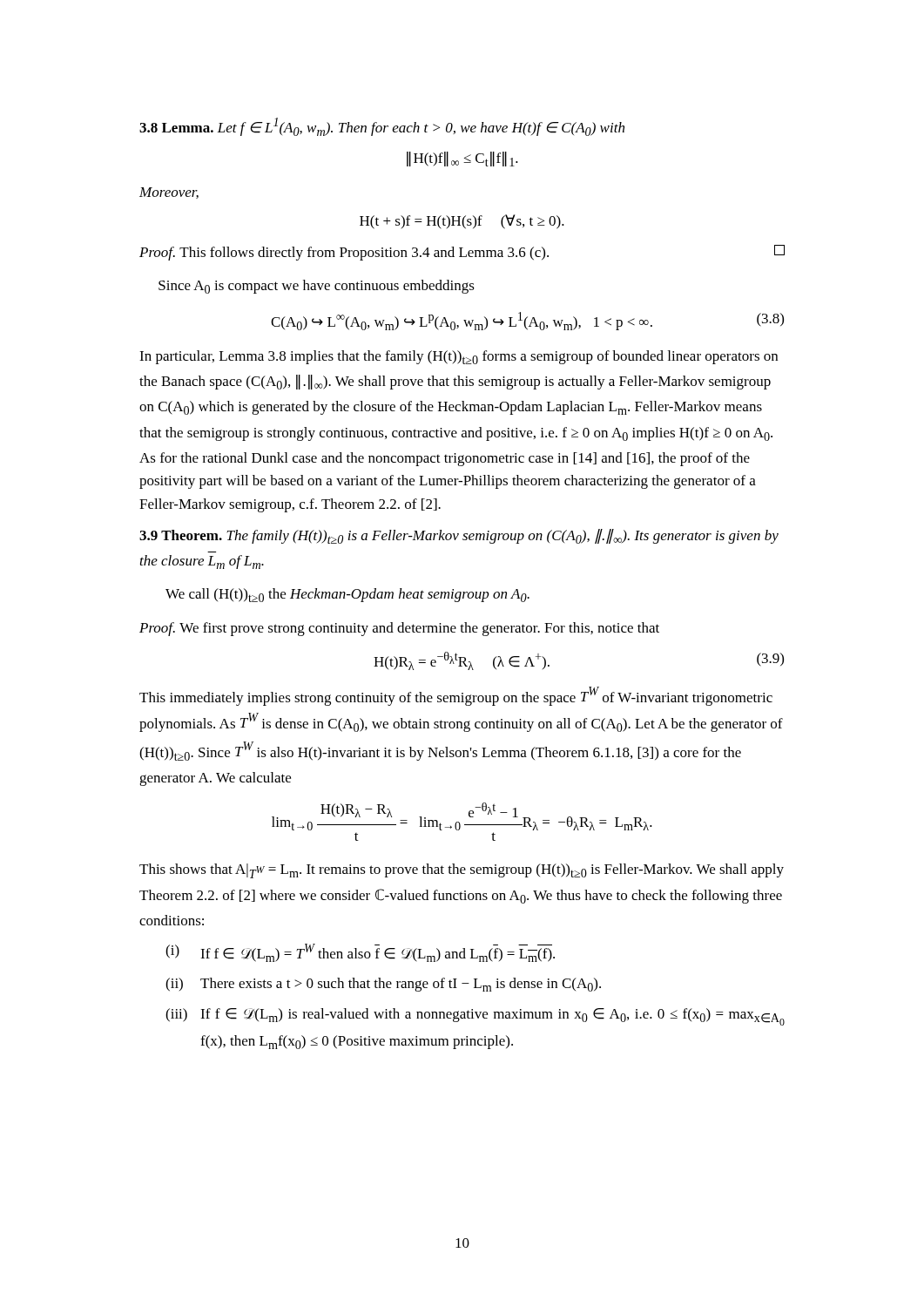Select the element starting "In particular, Lemma 3.8 implies"

pos(459,430)
